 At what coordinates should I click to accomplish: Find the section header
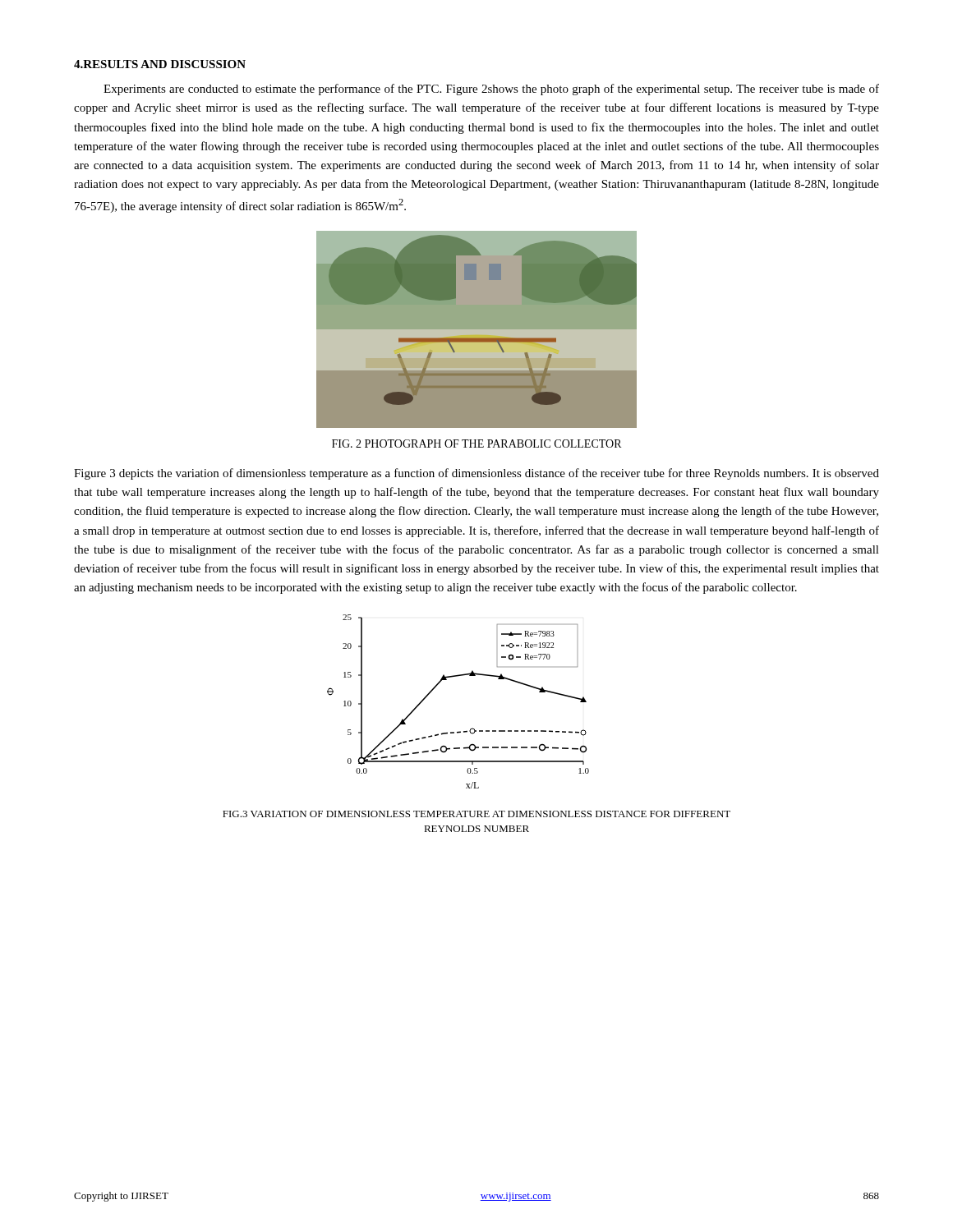tap(160, 64)
